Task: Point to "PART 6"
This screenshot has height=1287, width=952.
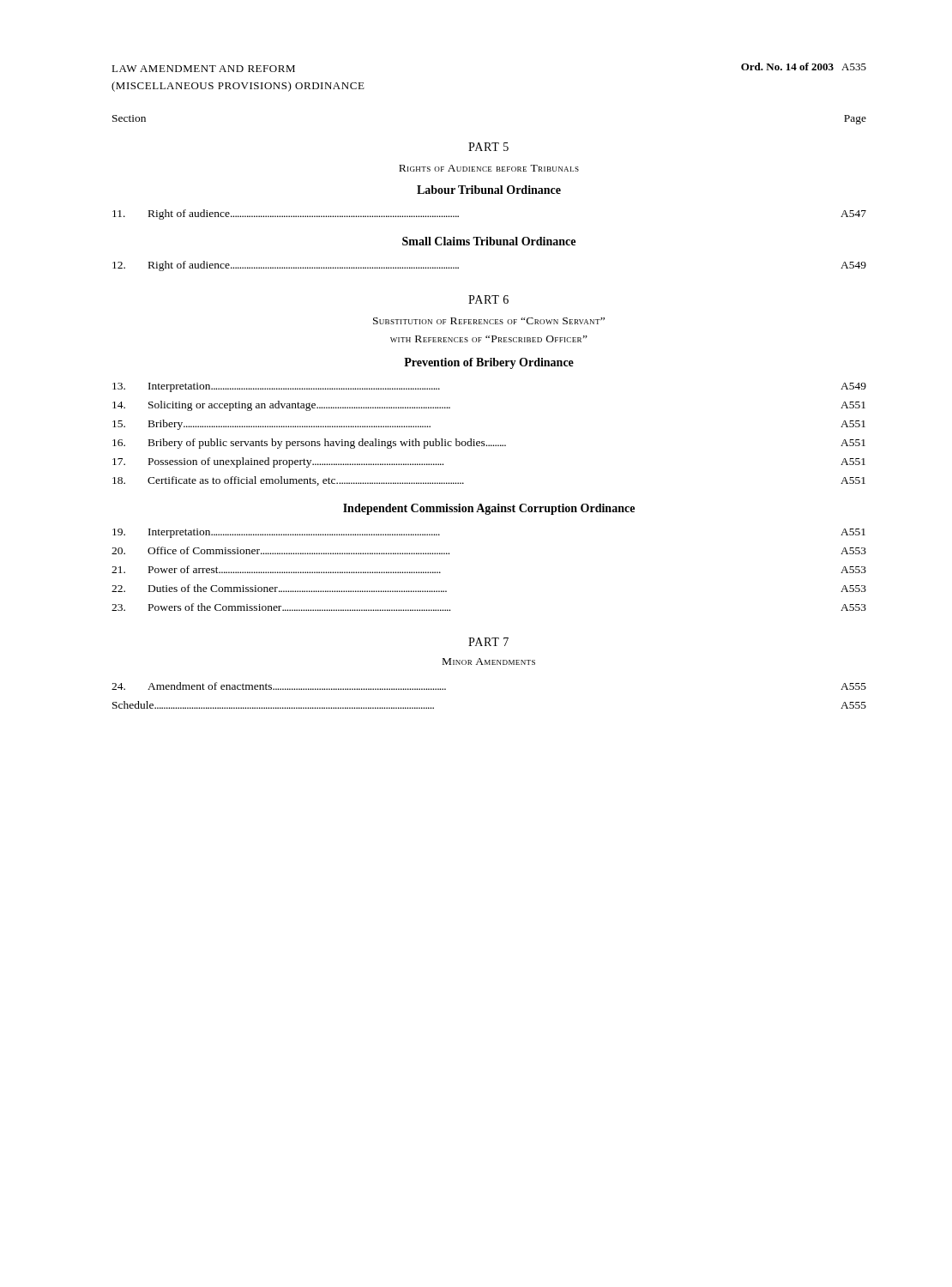Action: [489, 300]
